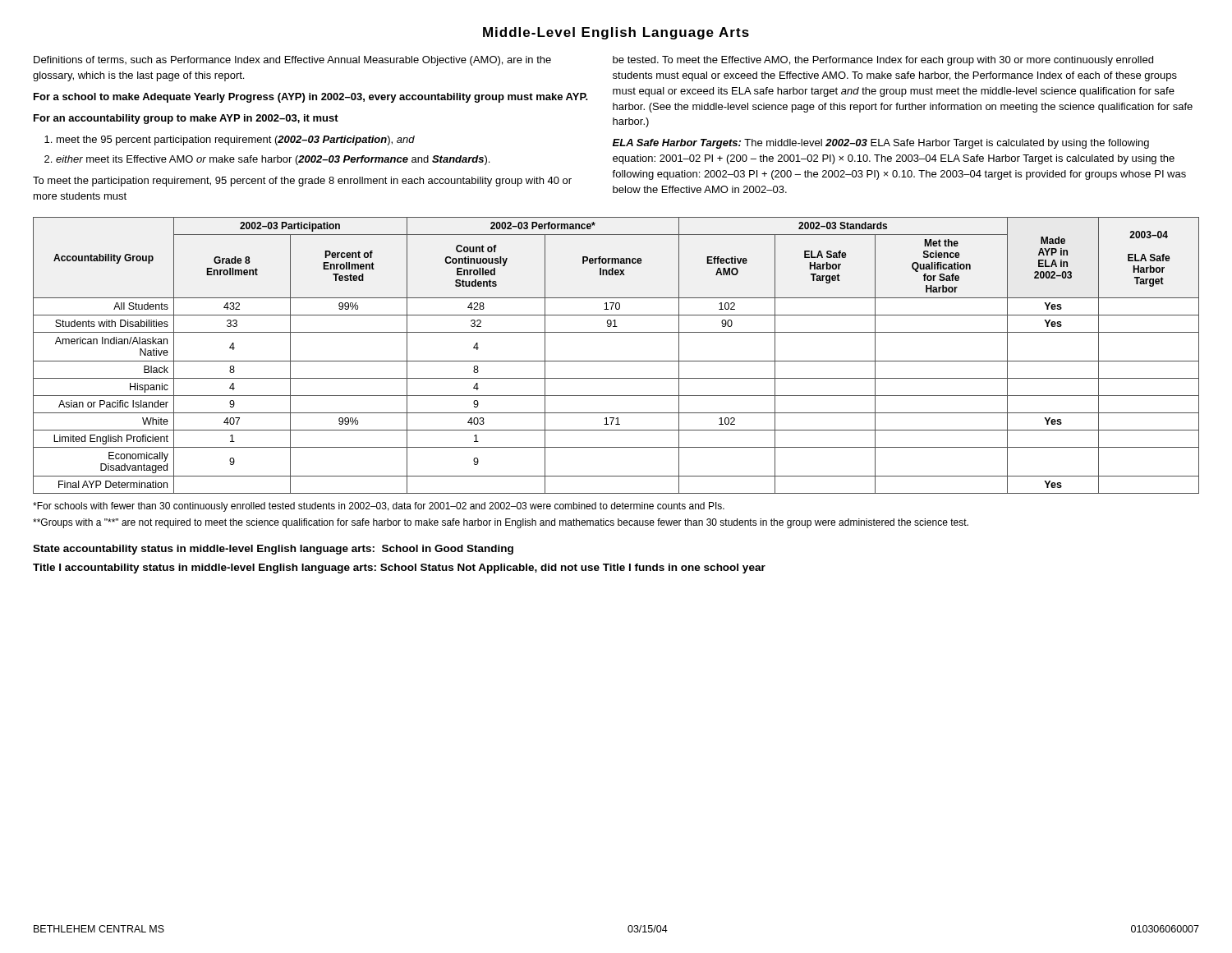Find the text block with the text "ELA Safe Harbor"
The width and height of the screenshot is (1232, 953).
tap(899, 166)
